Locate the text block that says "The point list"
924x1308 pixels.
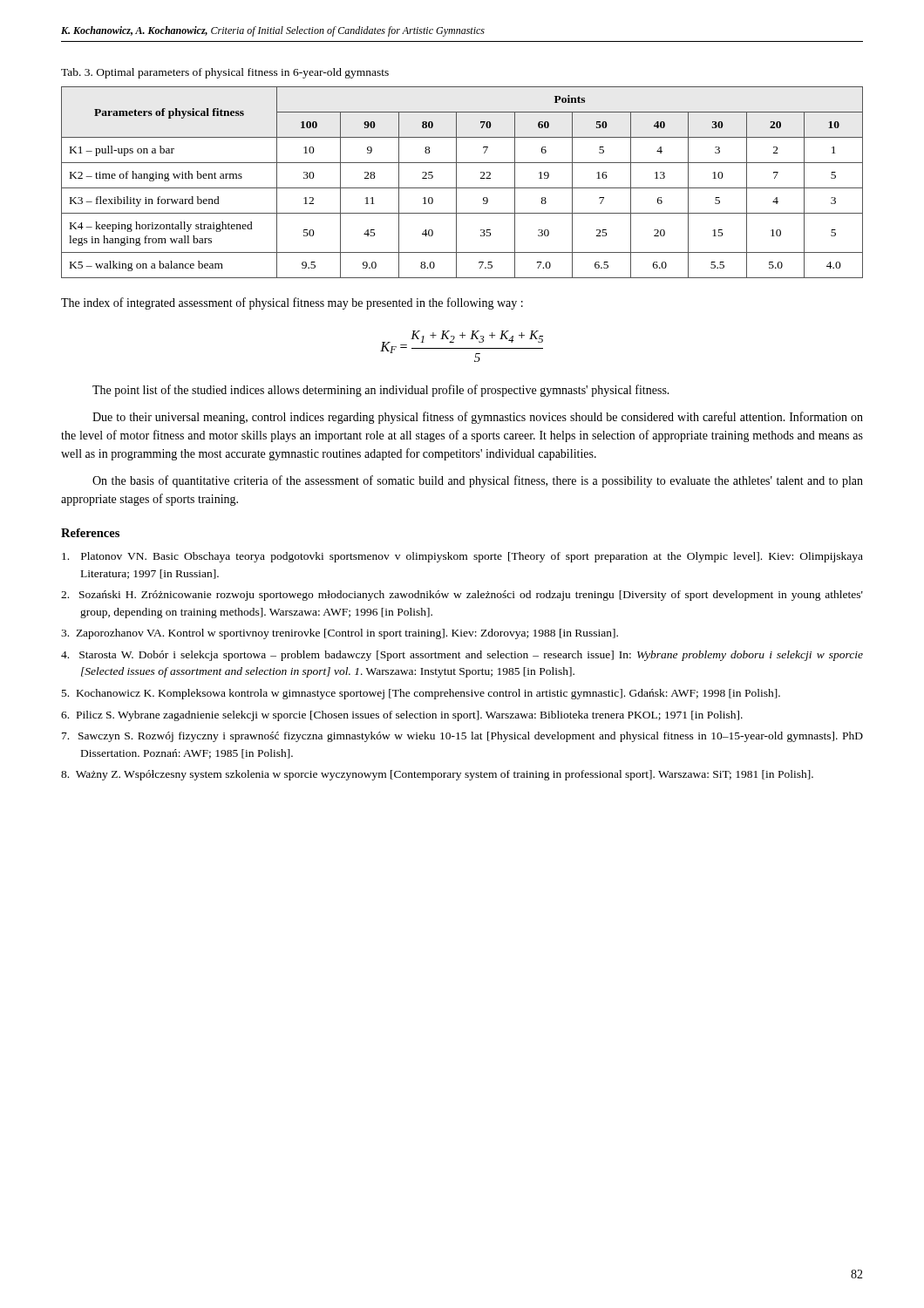[381, 390]
